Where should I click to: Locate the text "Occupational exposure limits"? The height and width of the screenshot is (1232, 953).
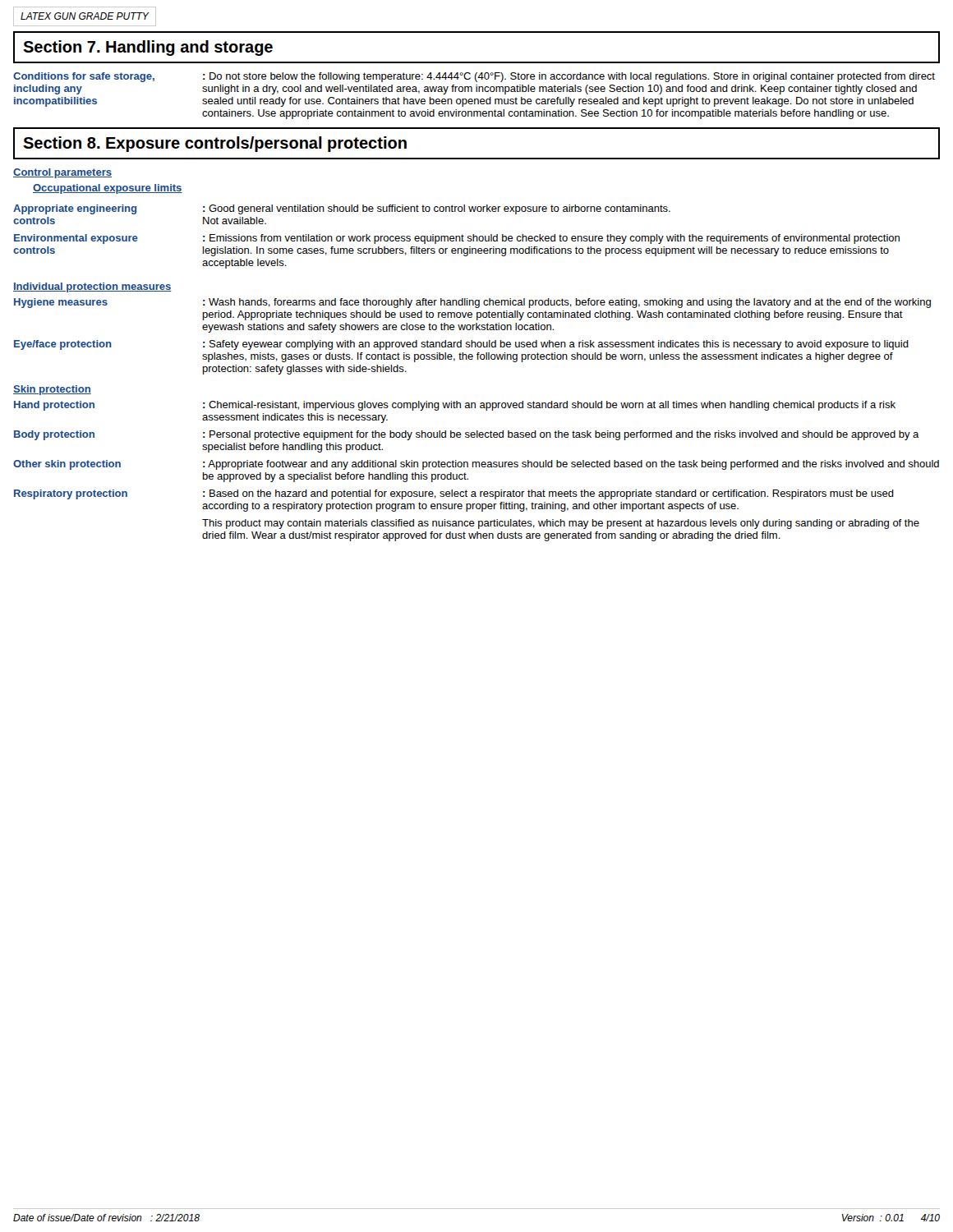point(107,188)
